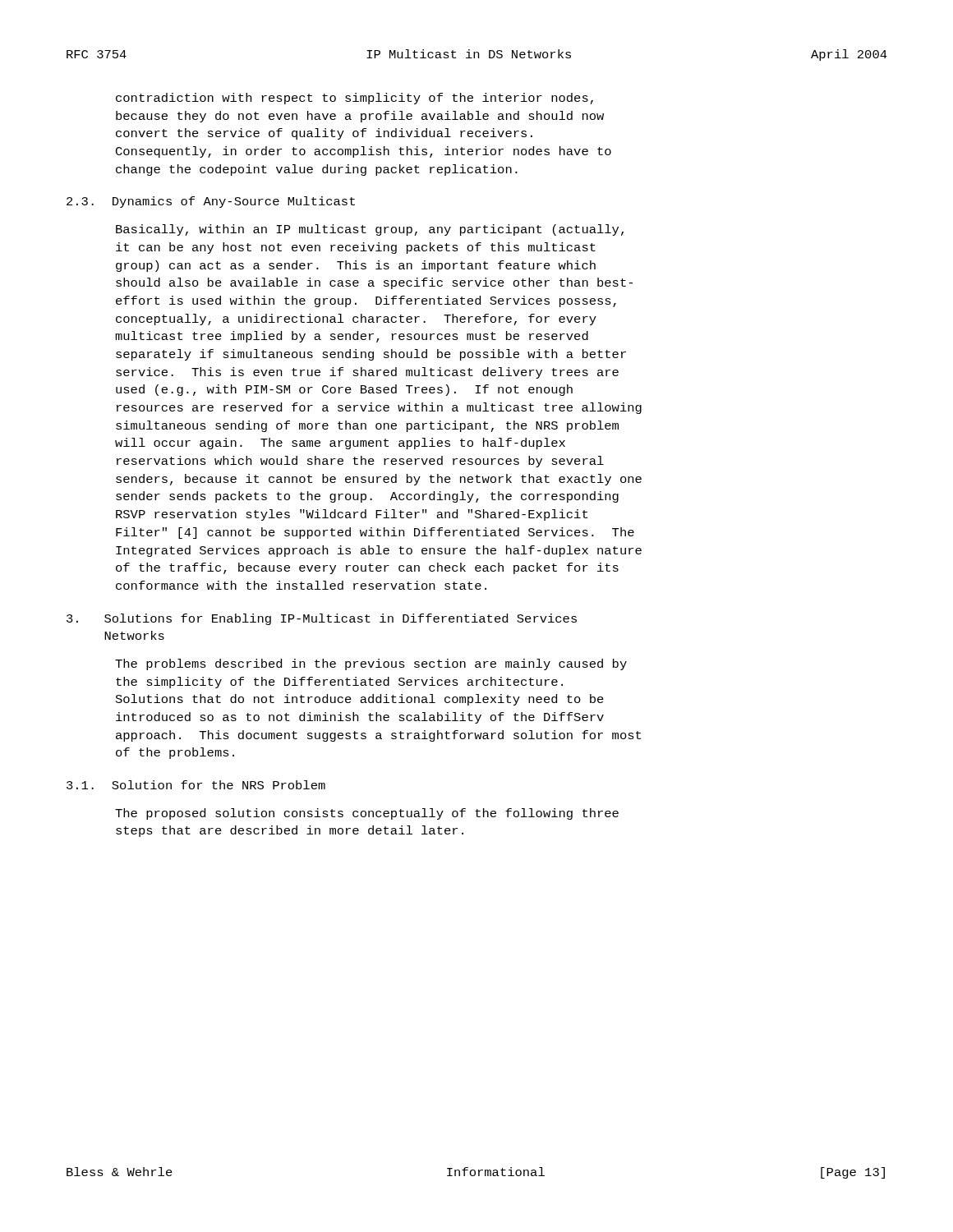953x1232 pixels.
Task: Locate the section header that opens with "3. Solutions for"
Action: pyautogui.click(x=322, y=628)
